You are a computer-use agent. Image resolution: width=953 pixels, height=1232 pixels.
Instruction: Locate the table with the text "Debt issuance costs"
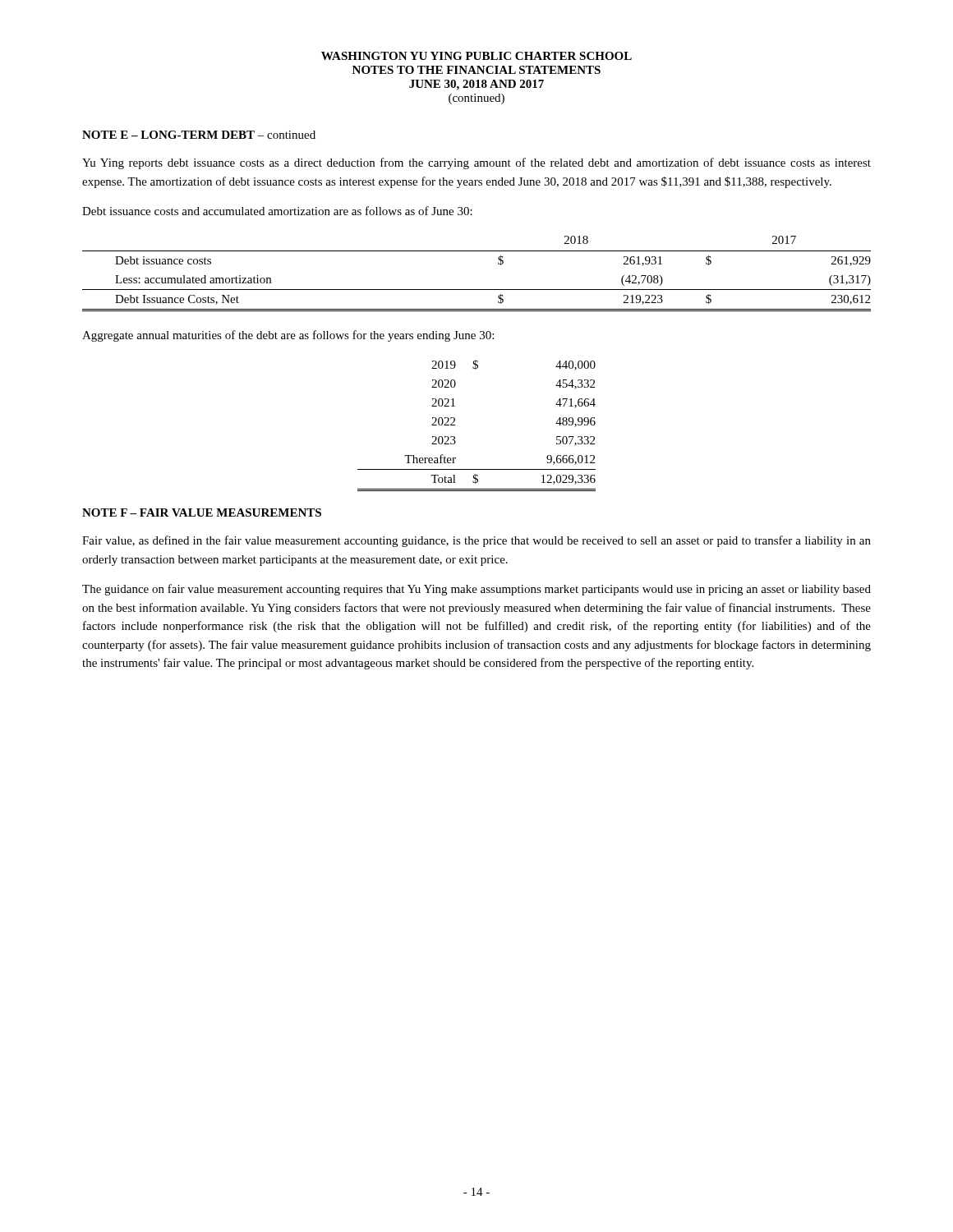[x=476, y=271]
